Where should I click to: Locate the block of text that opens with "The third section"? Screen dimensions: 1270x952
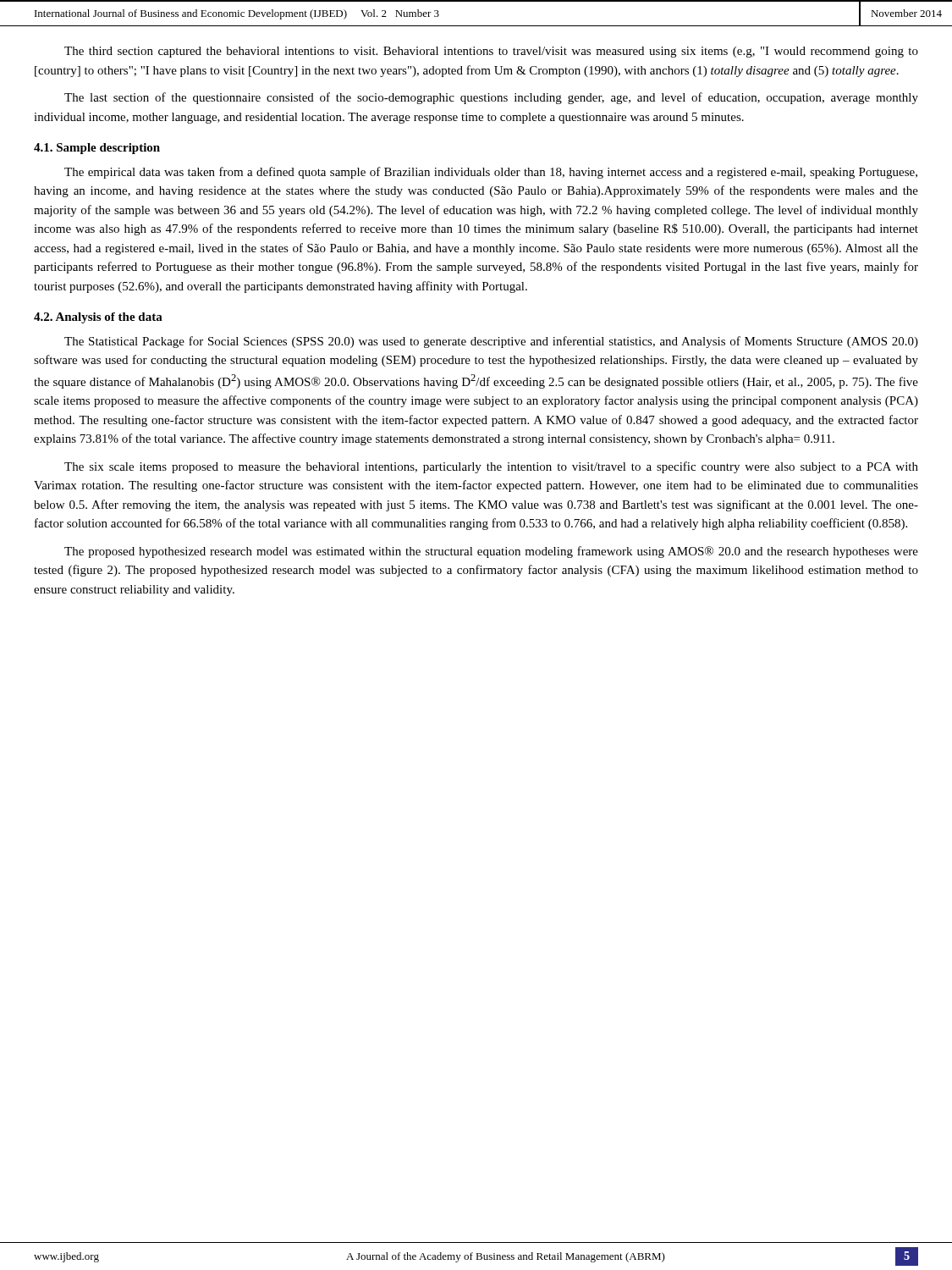[476, 61]
